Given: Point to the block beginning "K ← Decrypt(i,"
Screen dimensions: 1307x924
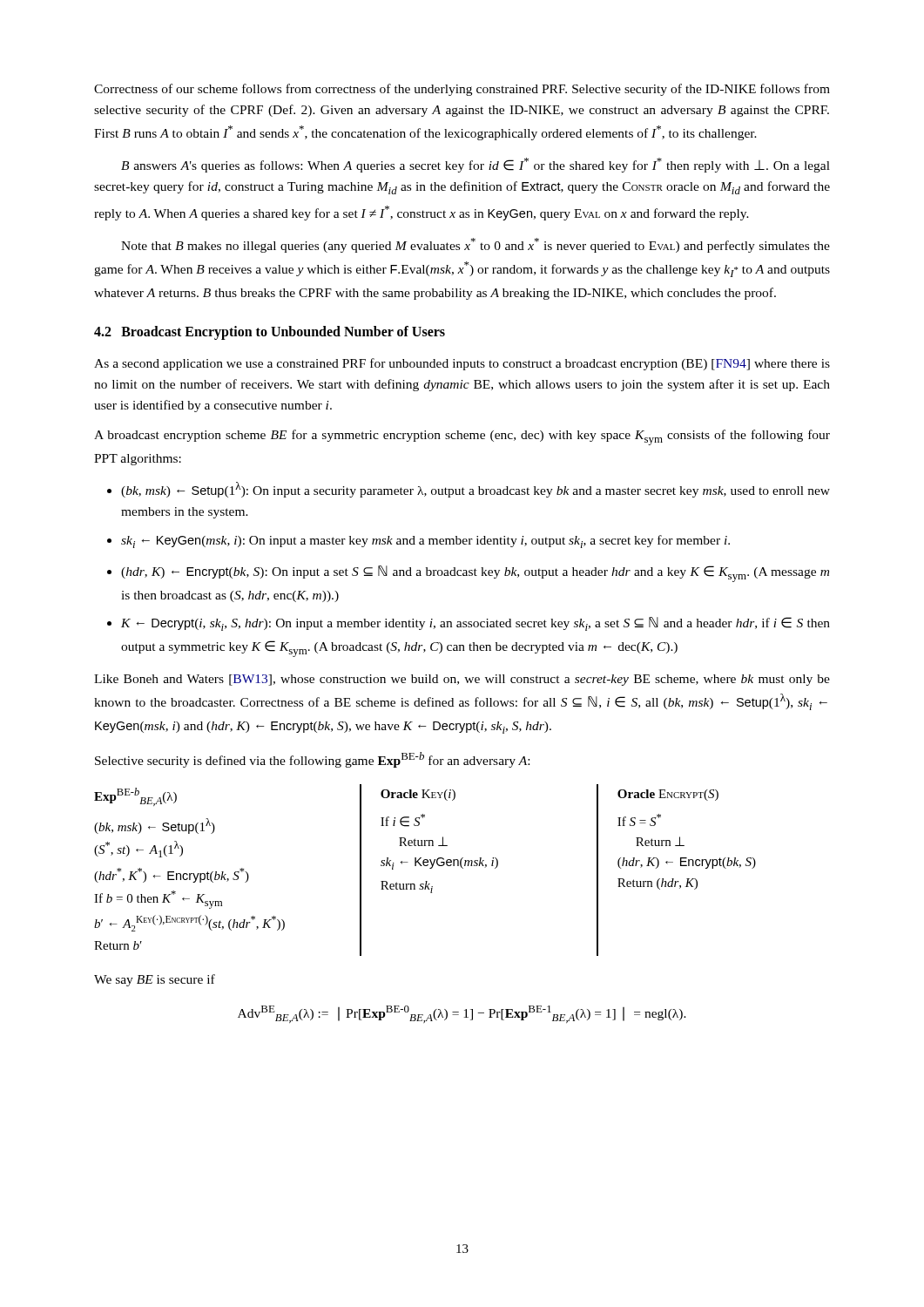Looking at the screenshot, I should [x=462, y=636].
